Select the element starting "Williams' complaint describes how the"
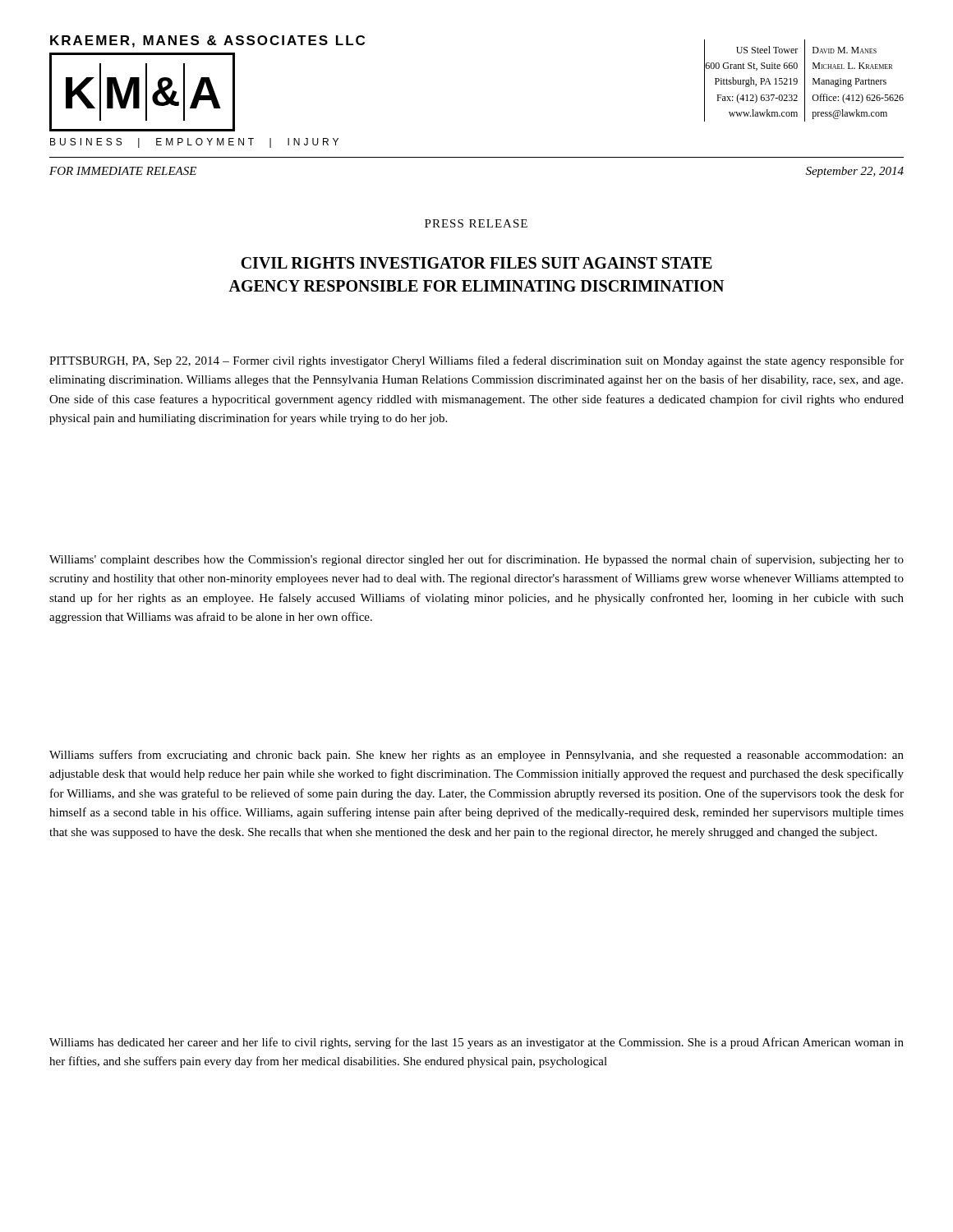Image resolution: width=953 pixels, height=1232 pixels. 476,588
